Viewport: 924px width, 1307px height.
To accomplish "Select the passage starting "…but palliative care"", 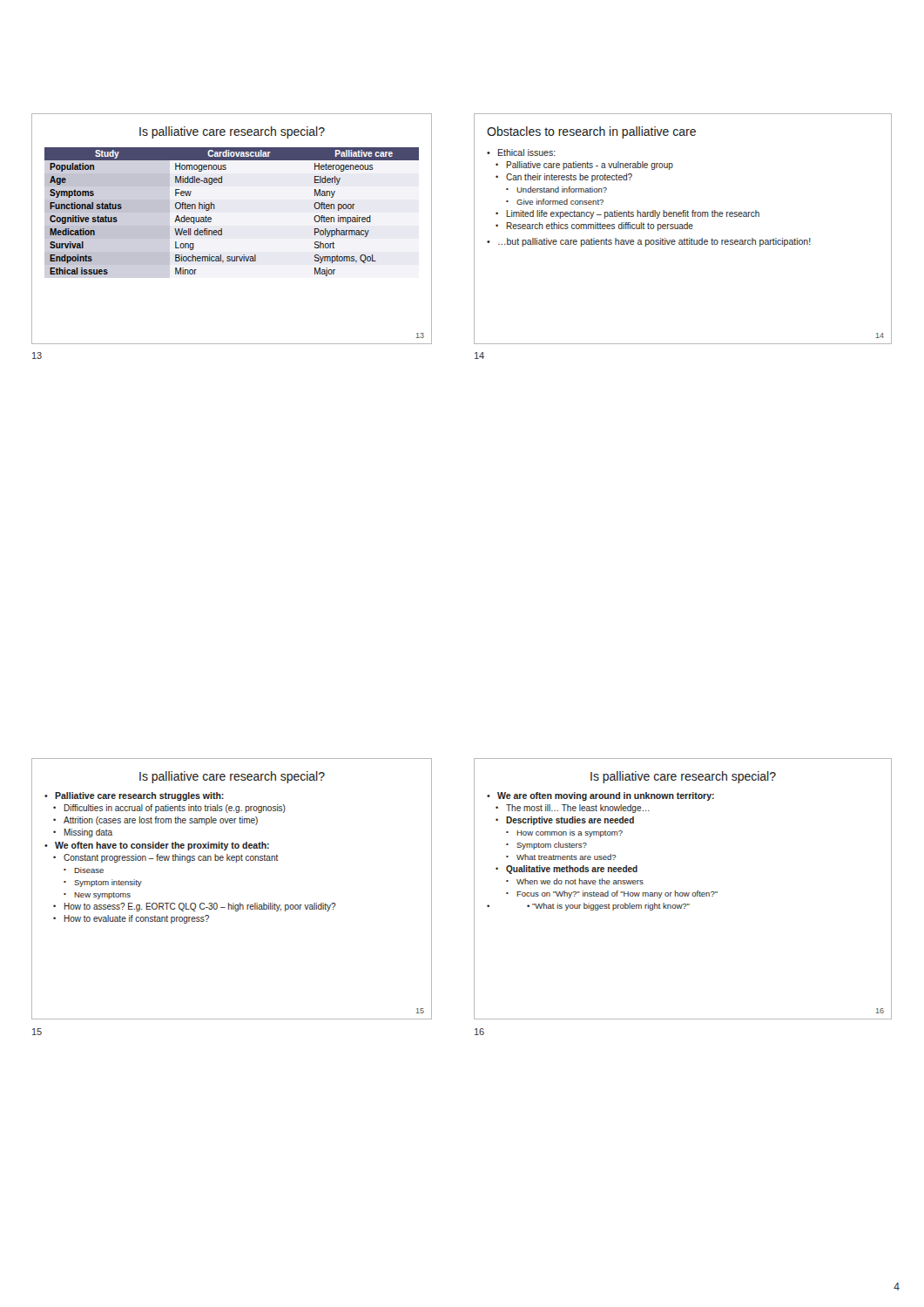I will point(683,241).
